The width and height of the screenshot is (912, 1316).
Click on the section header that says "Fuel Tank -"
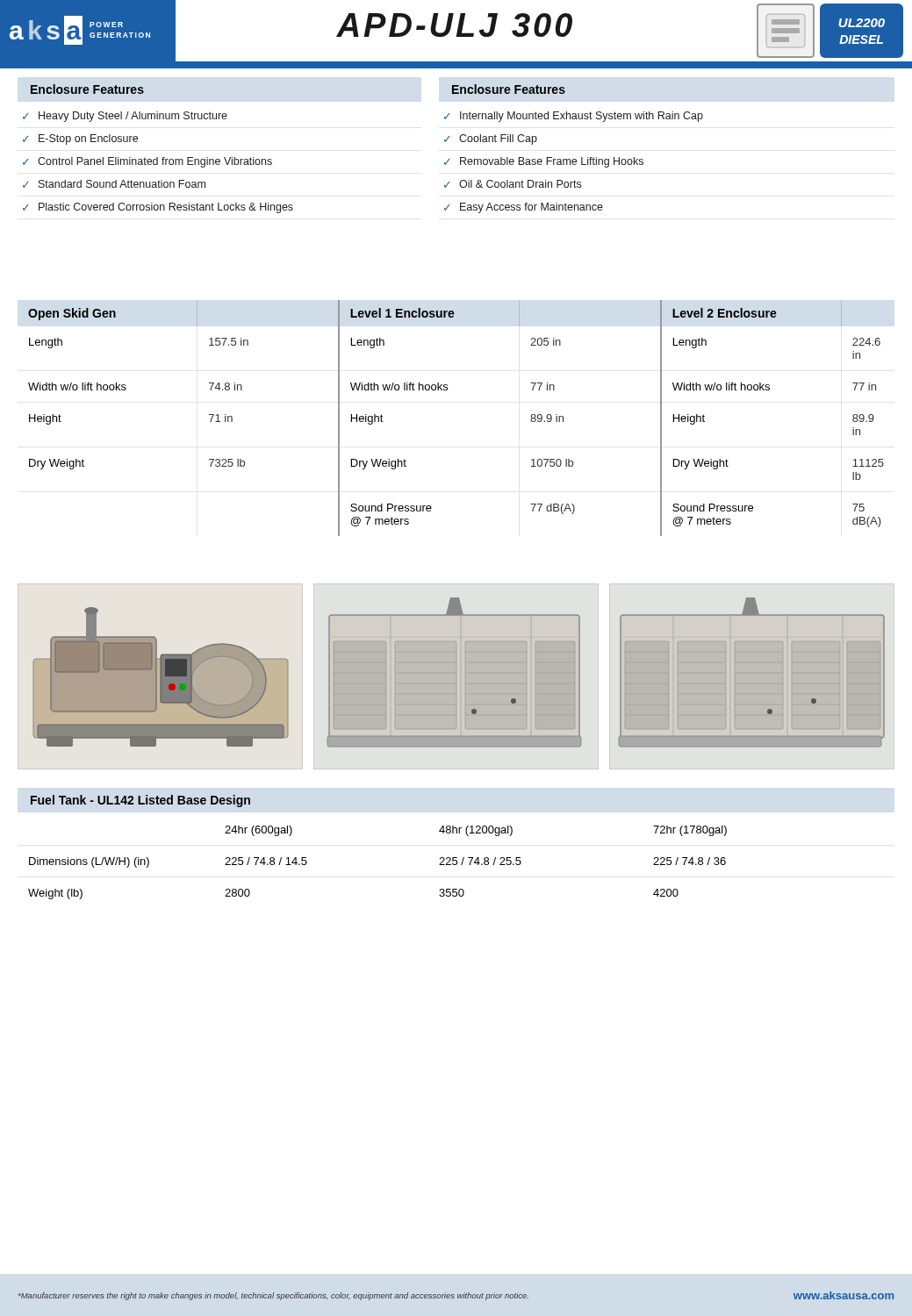pyautogui.click(x=140, y=800)
